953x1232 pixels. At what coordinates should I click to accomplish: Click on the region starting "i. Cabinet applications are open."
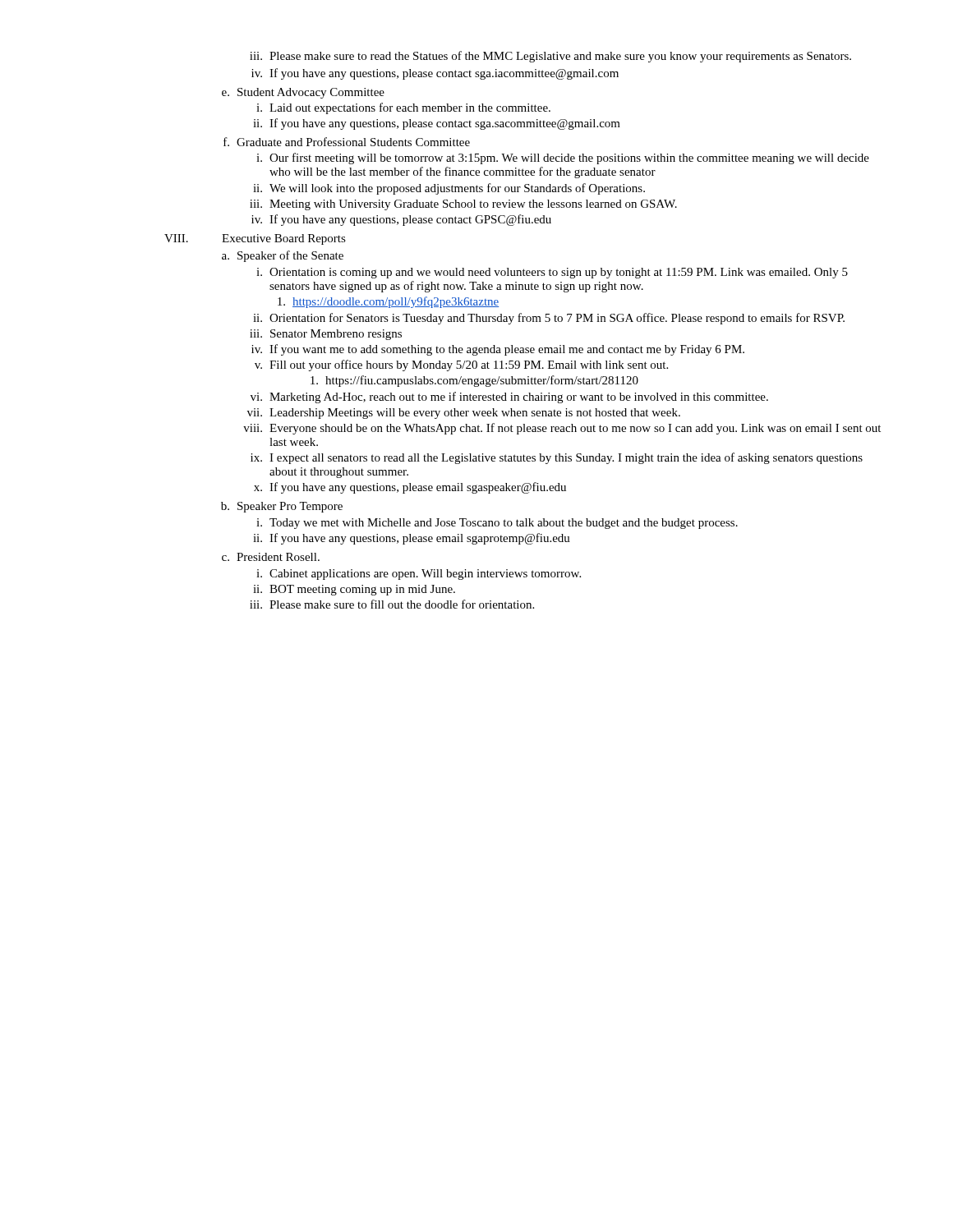[x=559, y=574]
